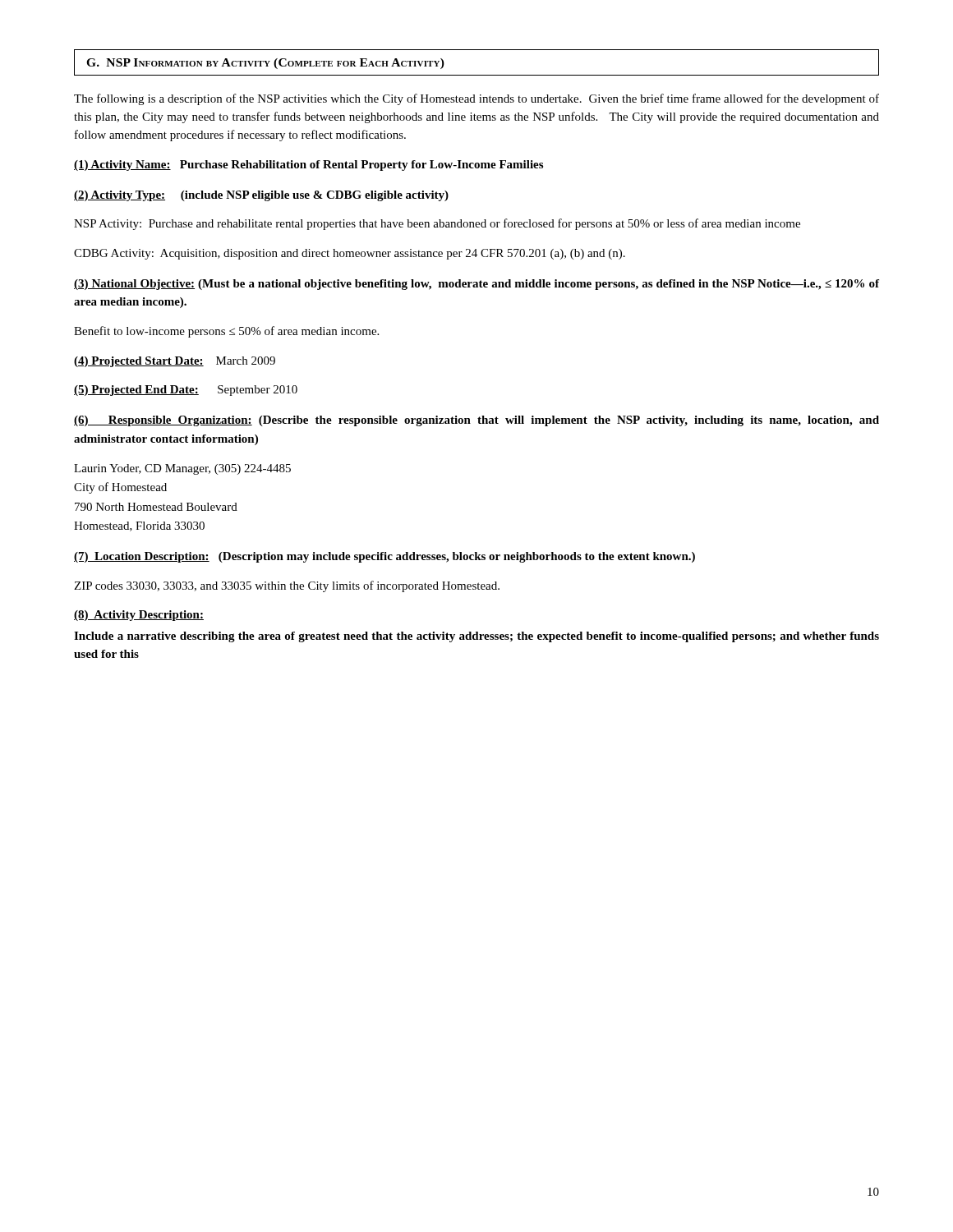Point to the text block starting "The following is a description of the"
The height and width of the screenshot is (1232, 953).
coord(476,117)
